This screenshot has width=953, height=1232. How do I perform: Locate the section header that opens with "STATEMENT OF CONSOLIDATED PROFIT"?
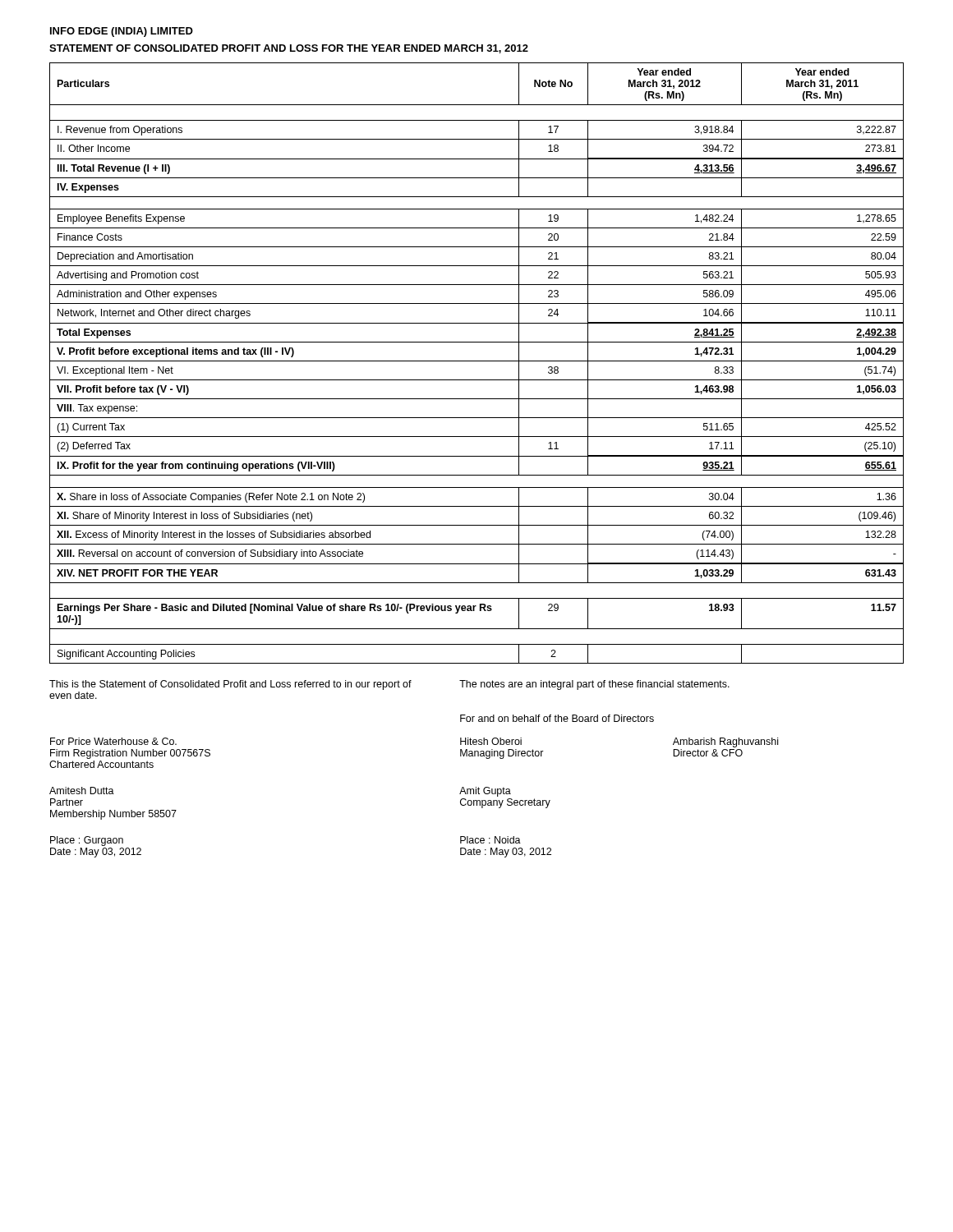coord(289,48)
